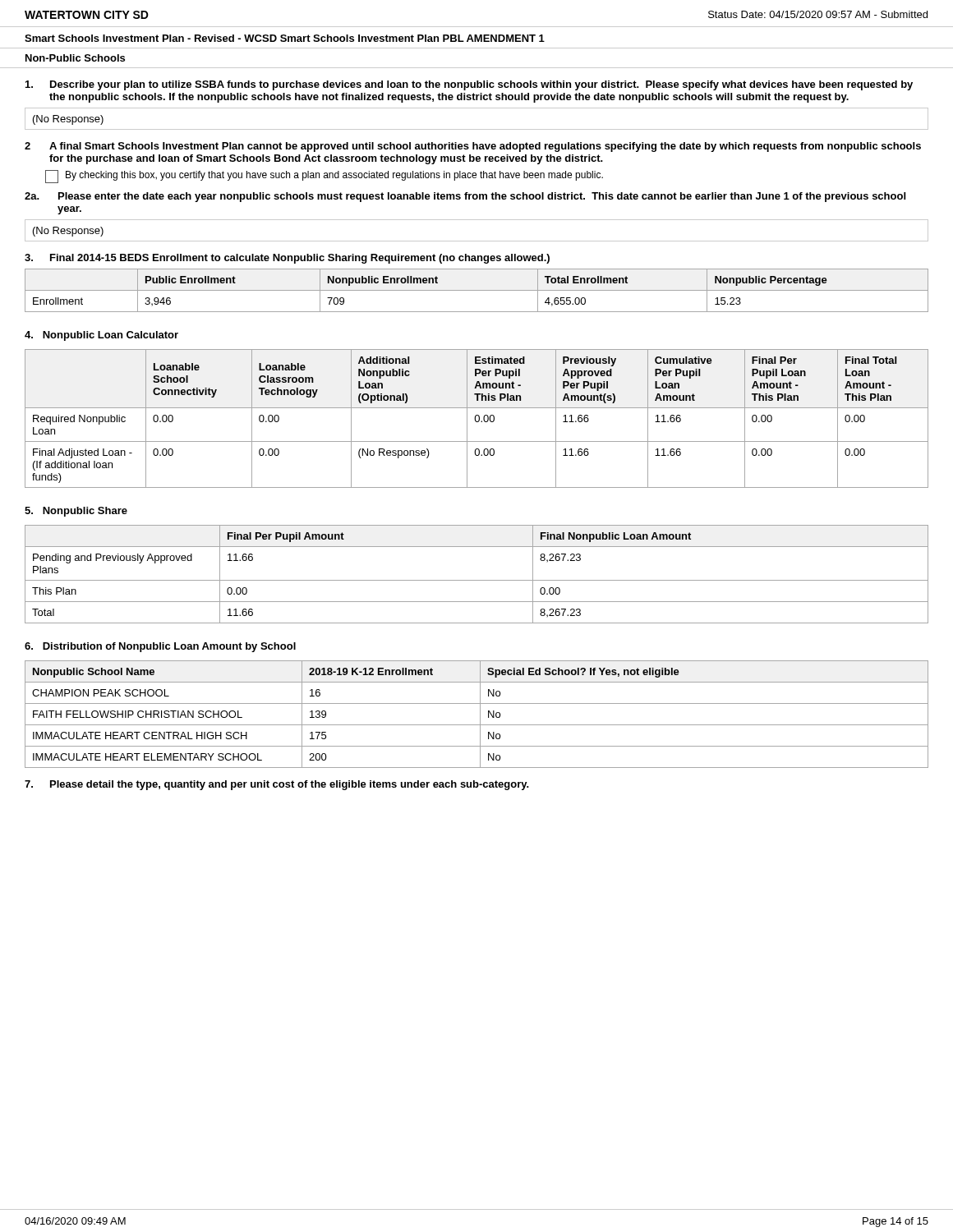Image resolution: width=953 pixels, height=1232 pixels.
Task: Select the text block starting "By checking this box,"
Action: point(324,176)
